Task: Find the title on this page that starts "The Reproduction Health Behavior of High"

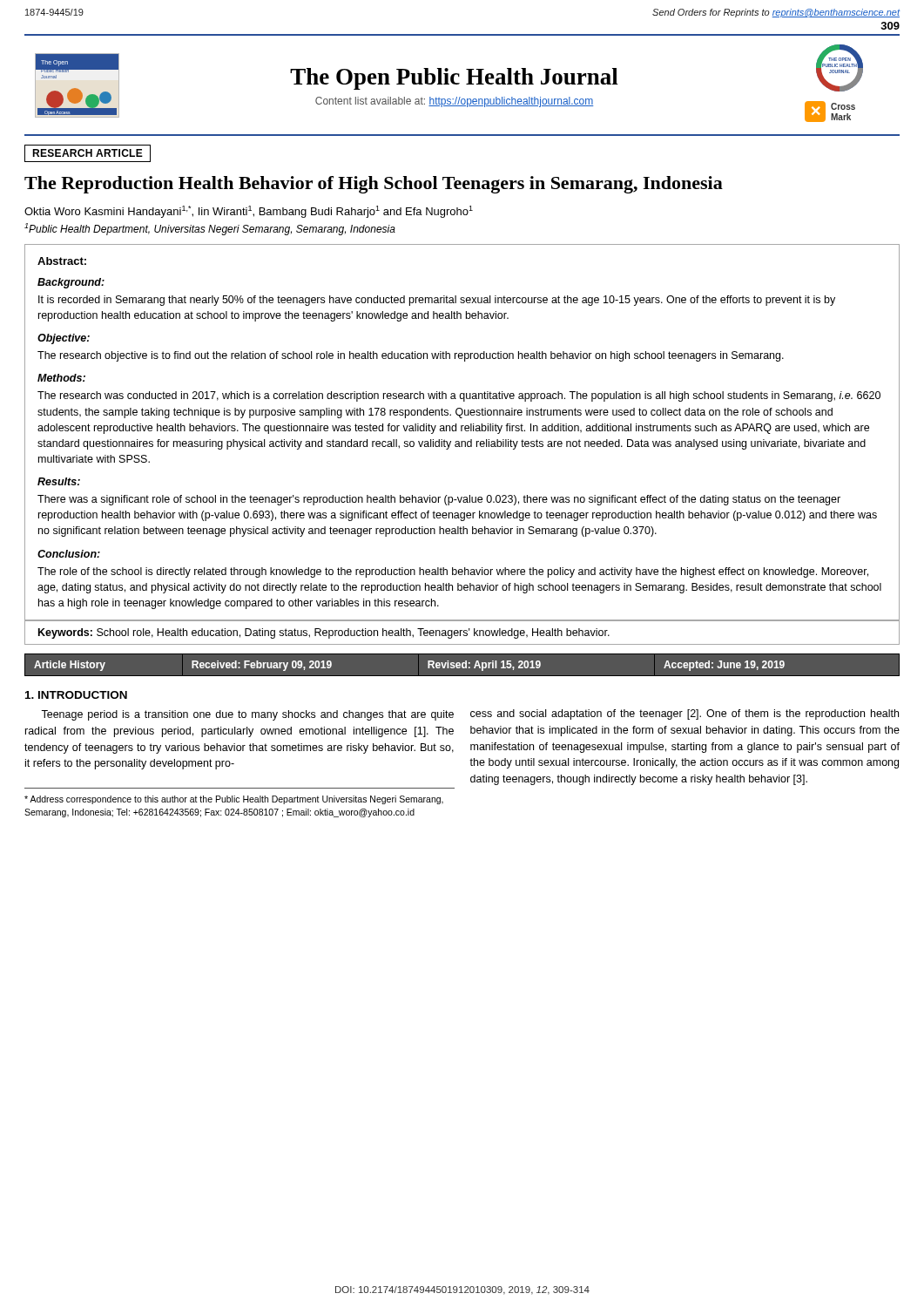Action: (373, 183)
